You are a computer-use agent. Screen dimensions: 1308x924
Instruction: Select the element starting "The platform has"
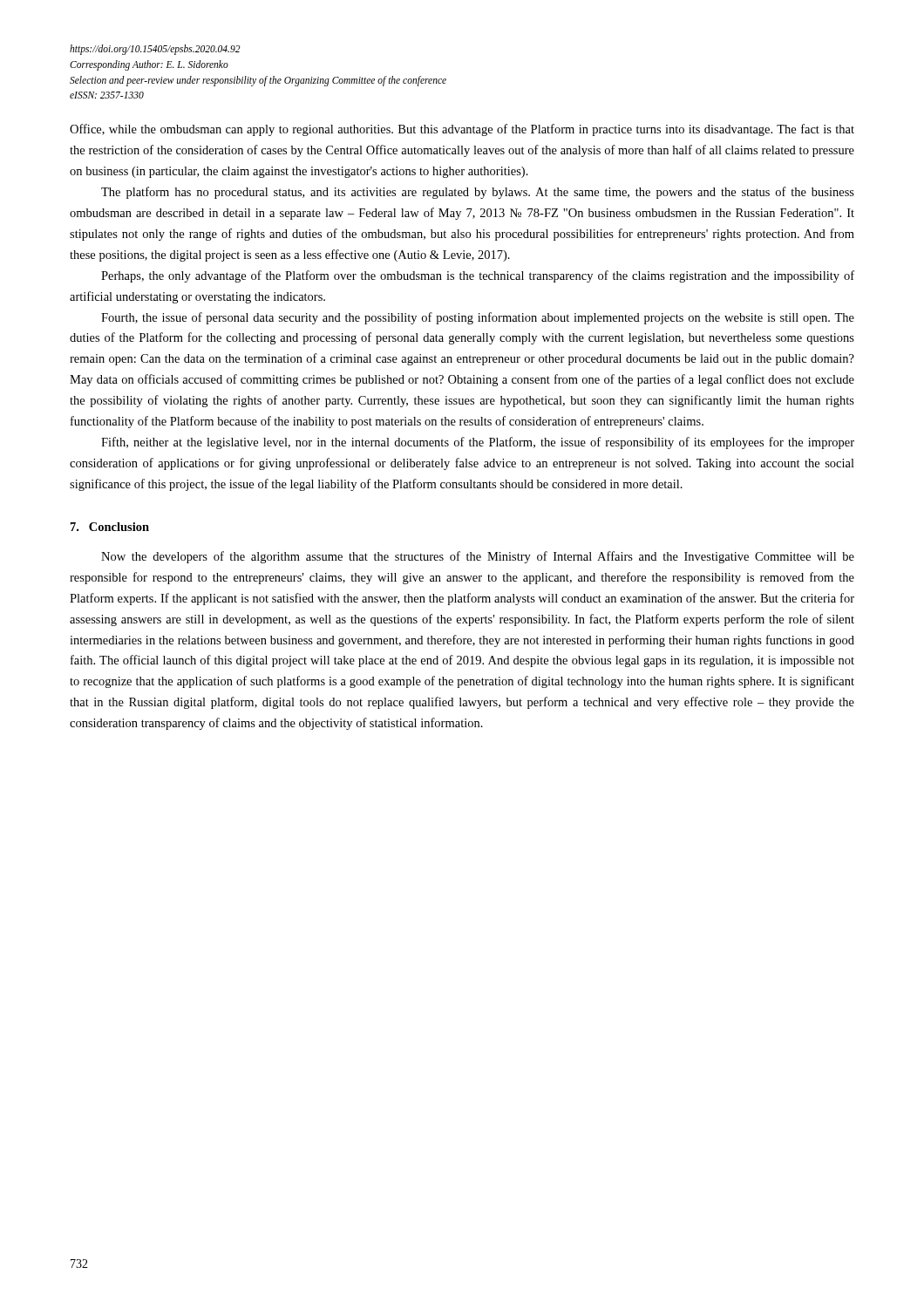click(462, 223)
